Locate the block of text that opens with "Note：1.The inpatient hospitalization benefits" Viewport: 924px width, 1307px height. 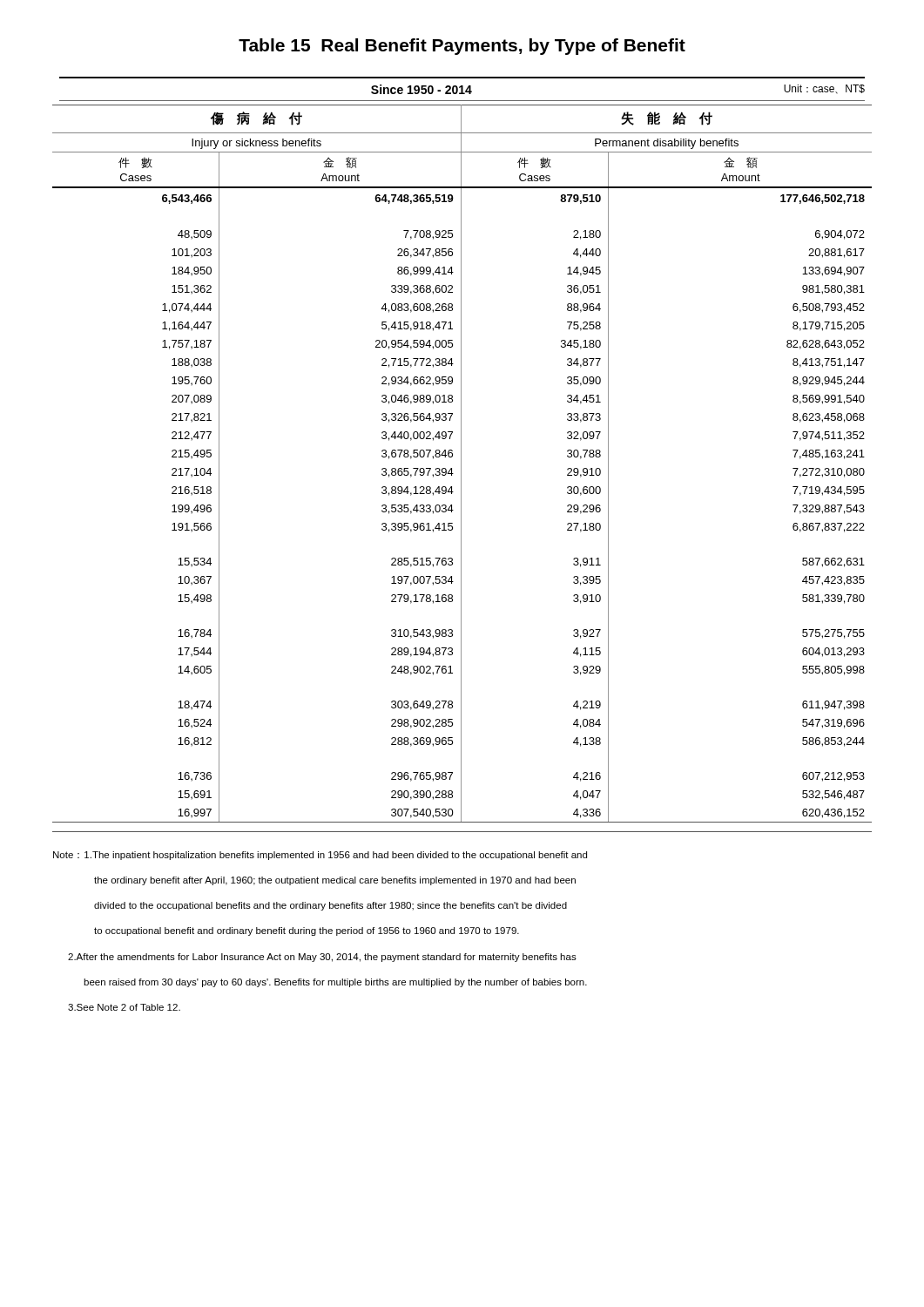[462, 932]
